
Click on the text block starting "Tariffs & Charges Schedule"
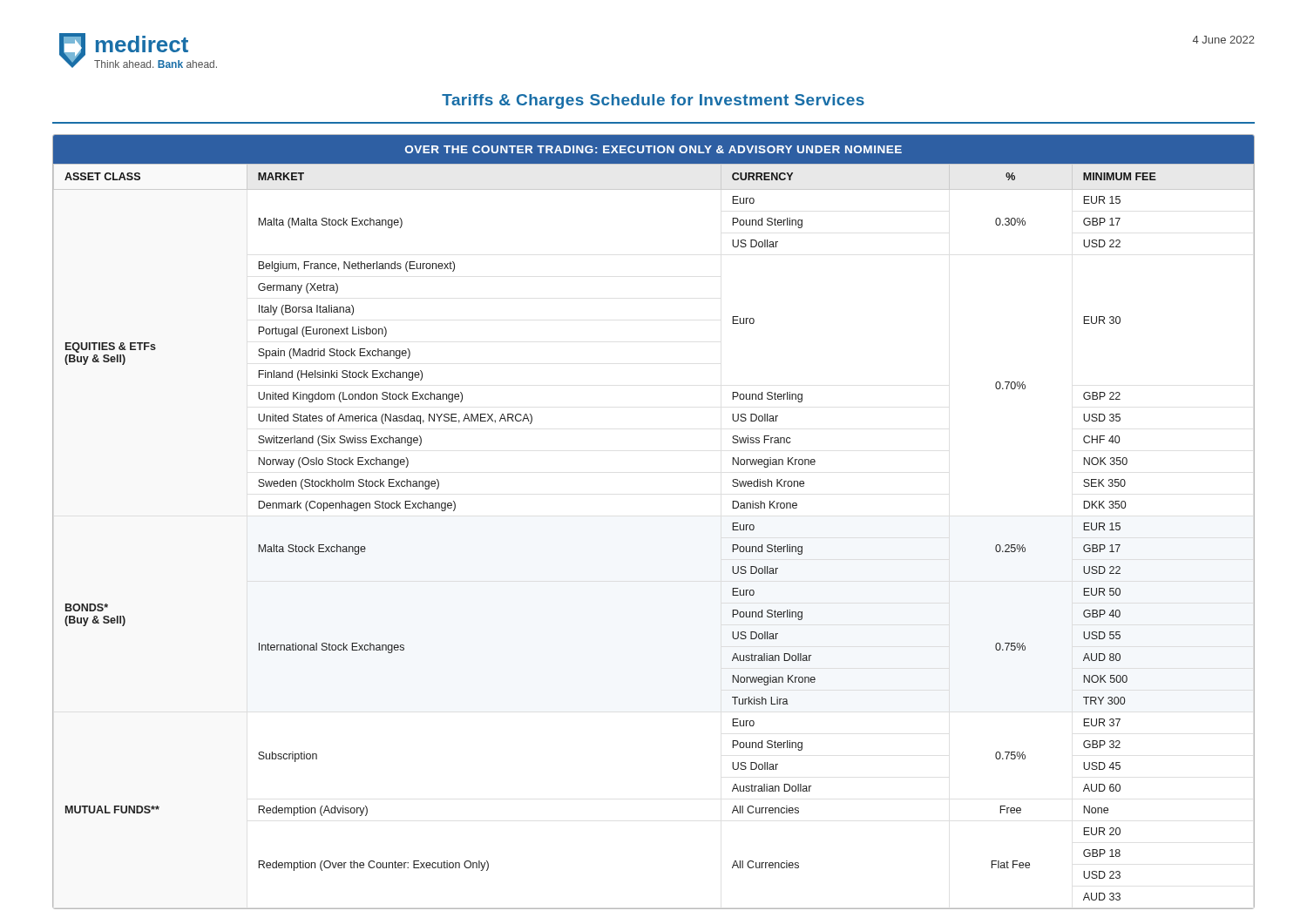pyautogui.click(x=654, y=100)
